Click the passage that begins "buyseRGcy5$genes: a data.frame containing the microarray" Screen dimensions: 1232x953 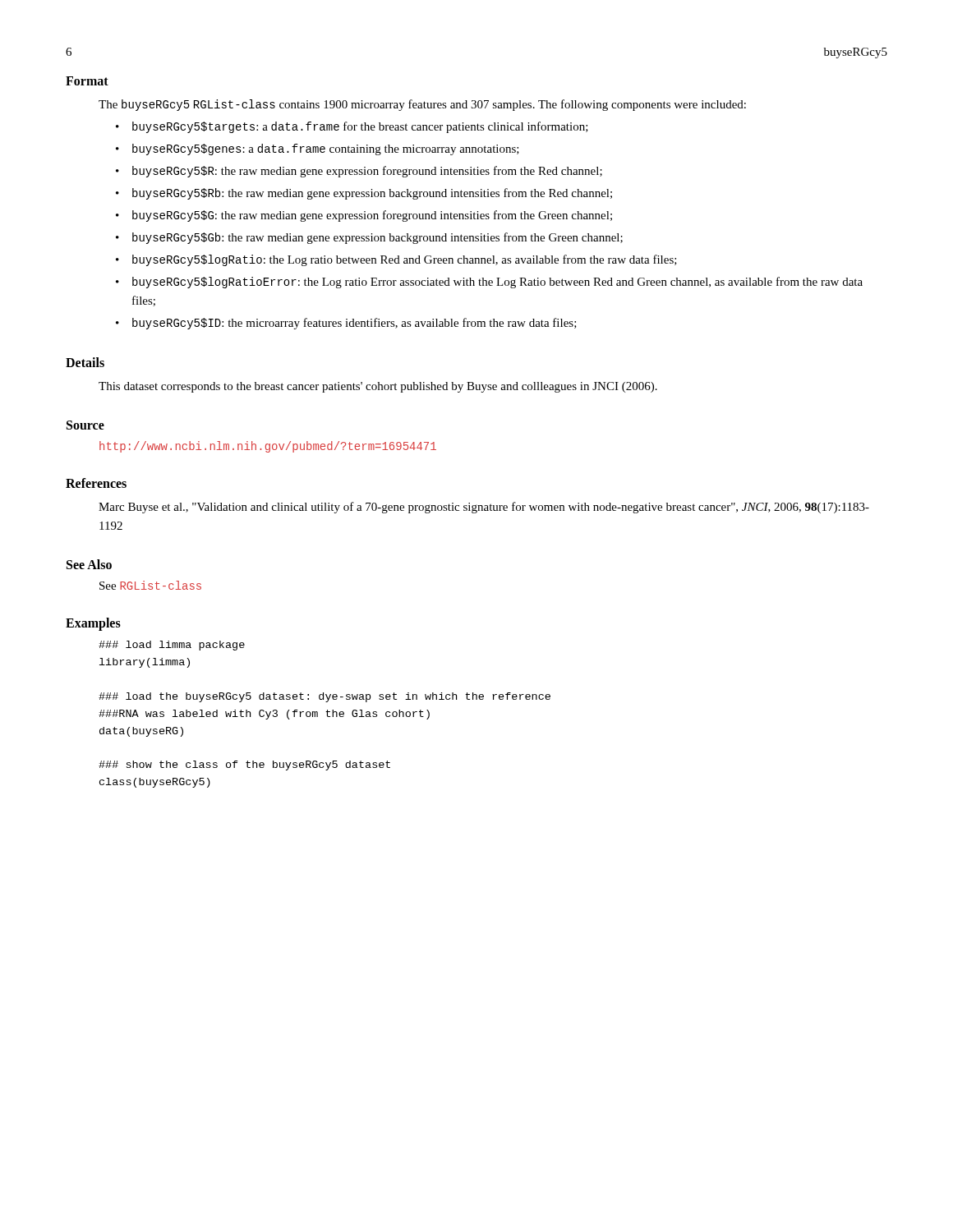click(326, 149)
